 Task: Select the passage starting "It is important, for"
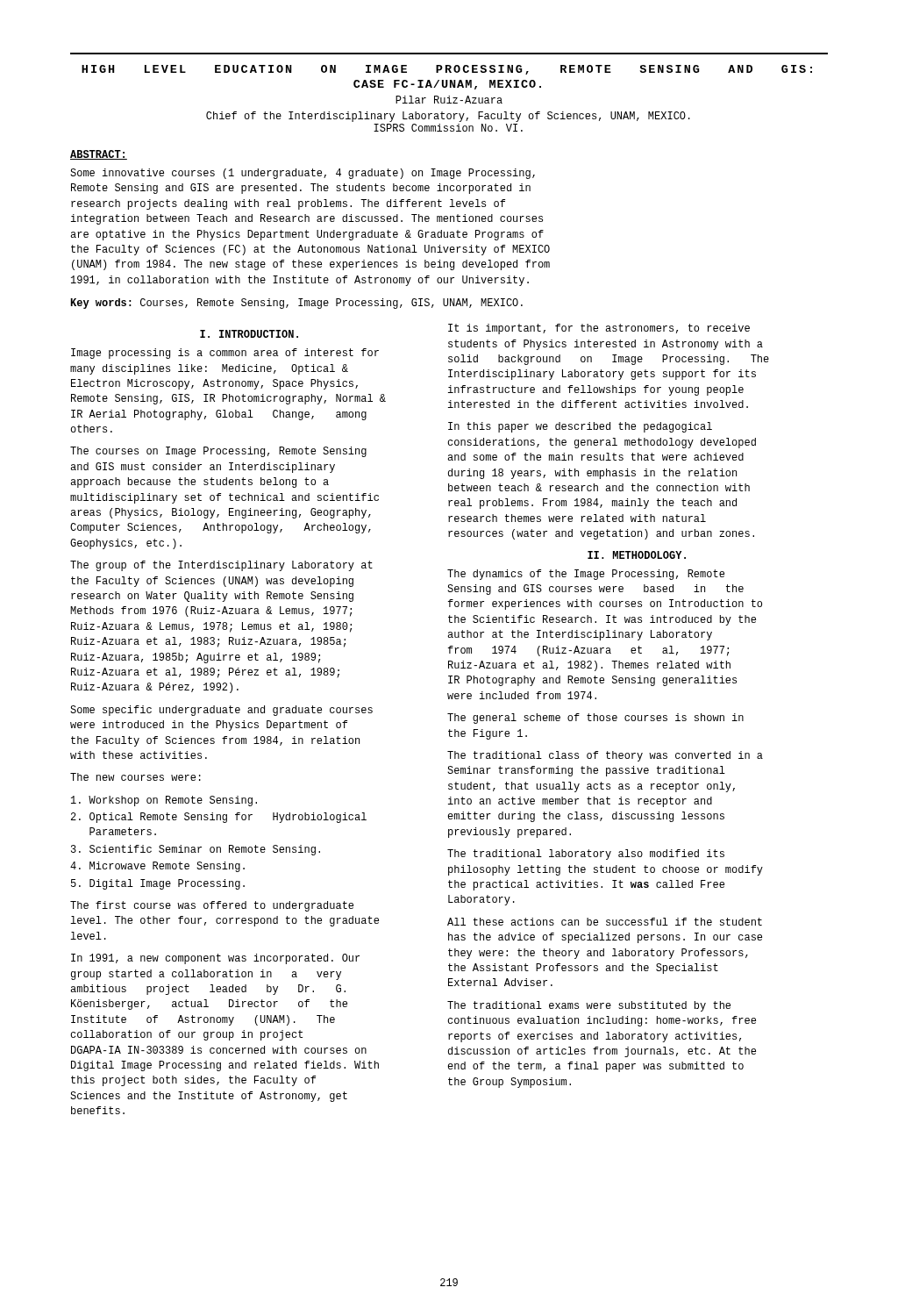click(x=608, y=367)
